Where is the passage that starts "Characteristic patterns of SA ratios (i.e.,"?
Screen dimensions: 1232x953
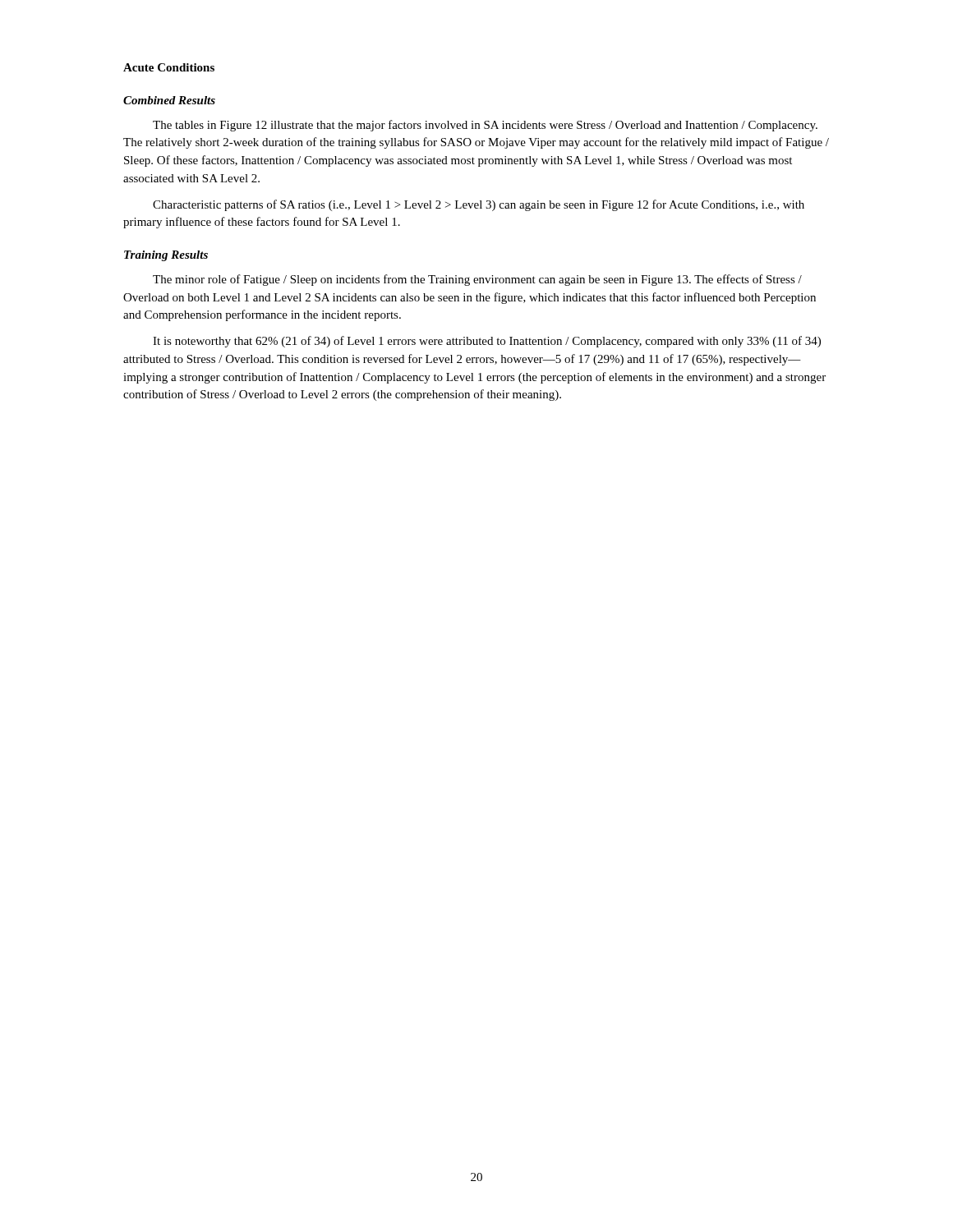click(476, 214)
